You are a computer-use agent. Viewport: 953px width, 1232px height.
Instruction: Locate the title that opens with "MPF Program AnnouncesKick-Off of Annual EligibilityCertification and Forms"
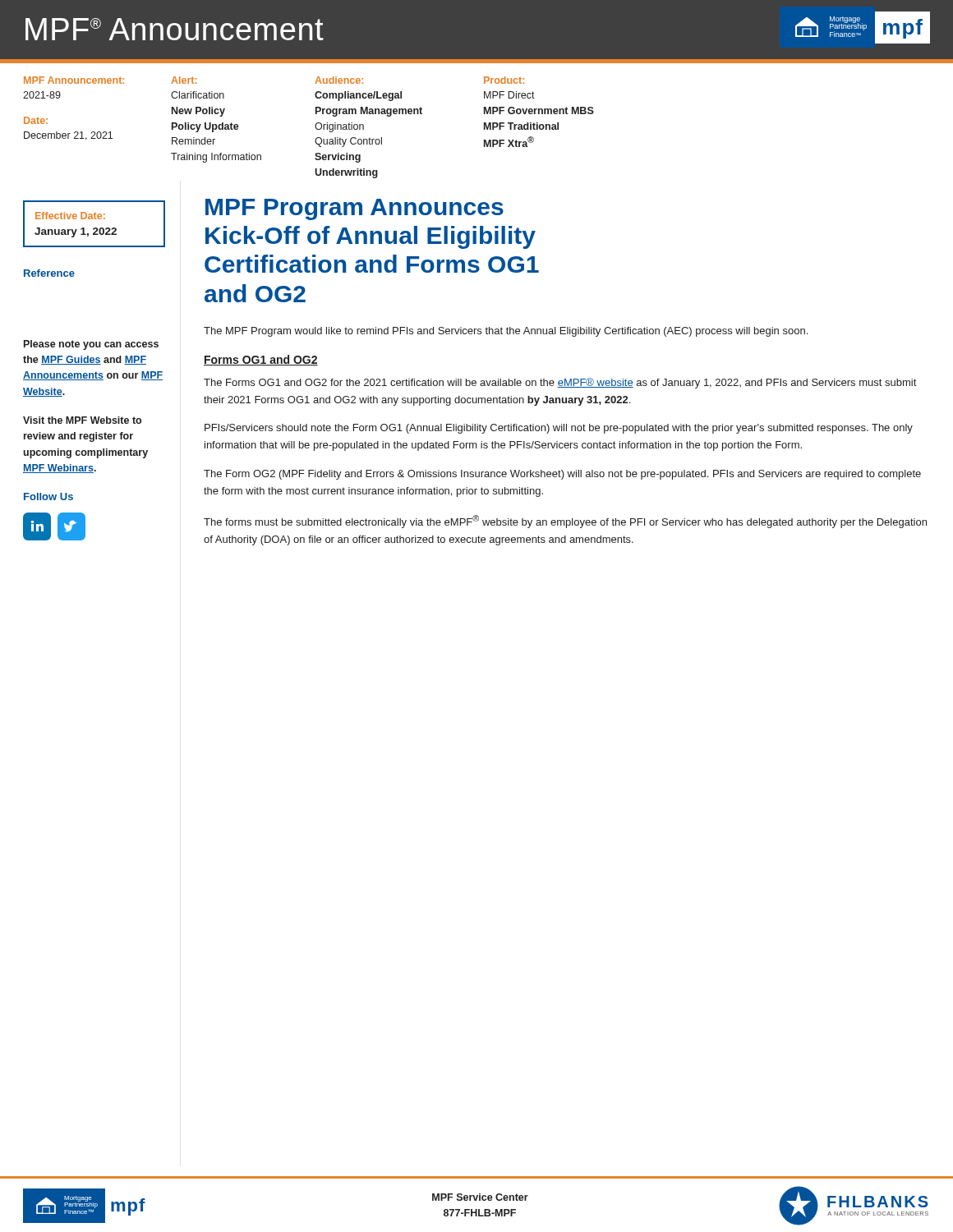(372, 250)
